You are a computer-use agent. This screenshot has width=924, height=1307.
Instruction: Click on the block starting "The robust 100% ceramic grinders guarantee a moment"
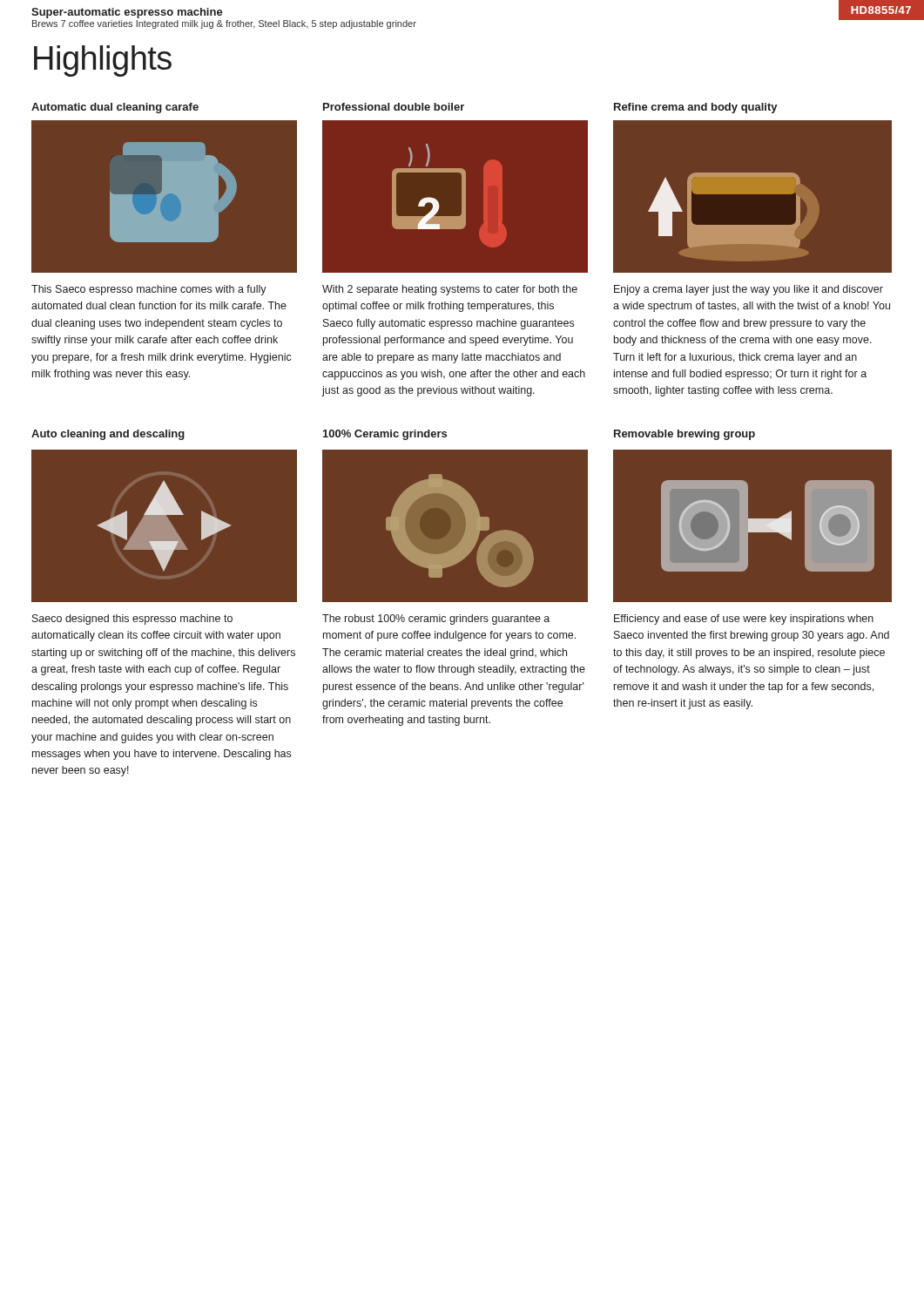coord(454,669)
